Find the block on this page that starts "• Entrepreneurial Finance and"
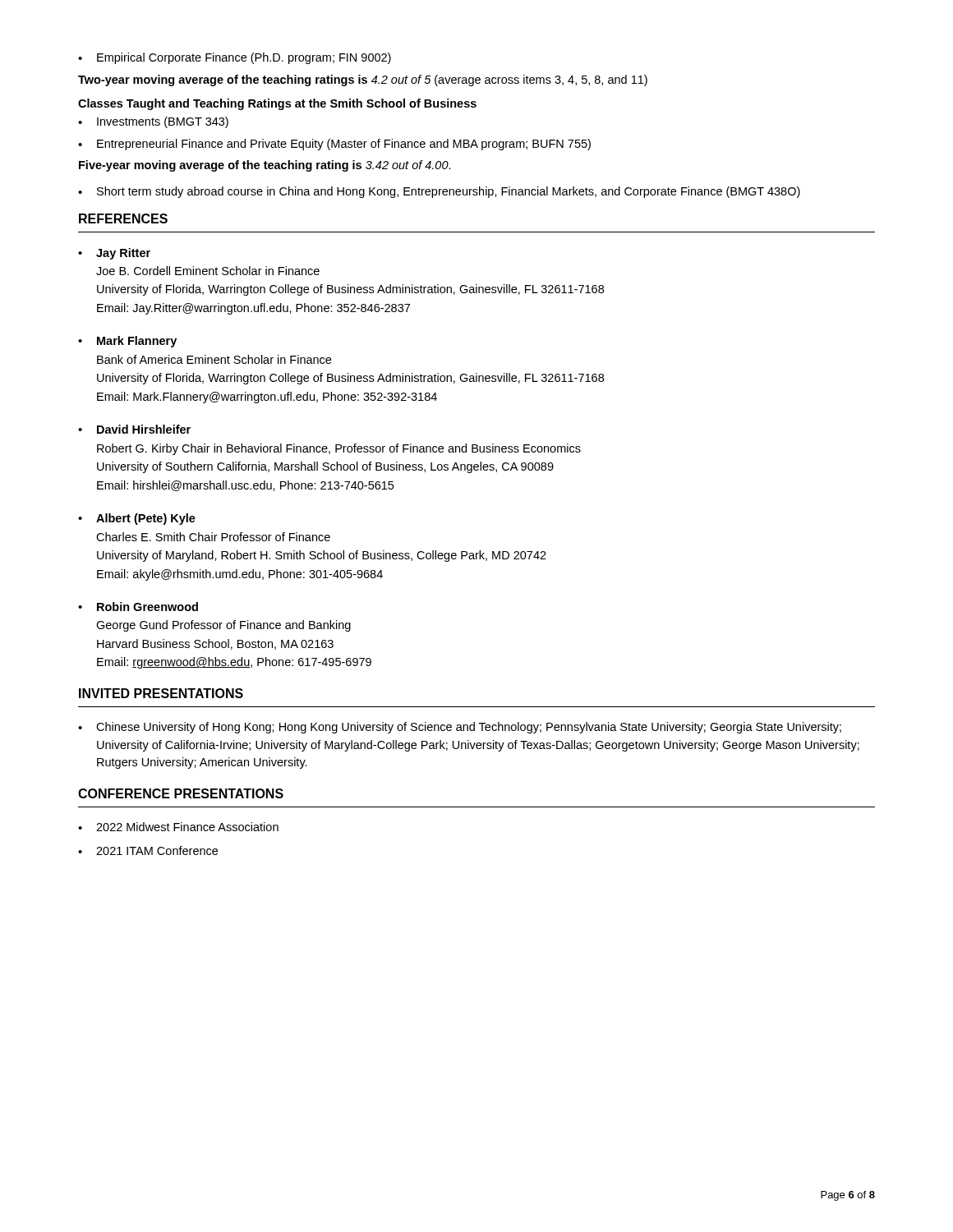This screenshot has width=953, height=1232. tap(476, 145)
